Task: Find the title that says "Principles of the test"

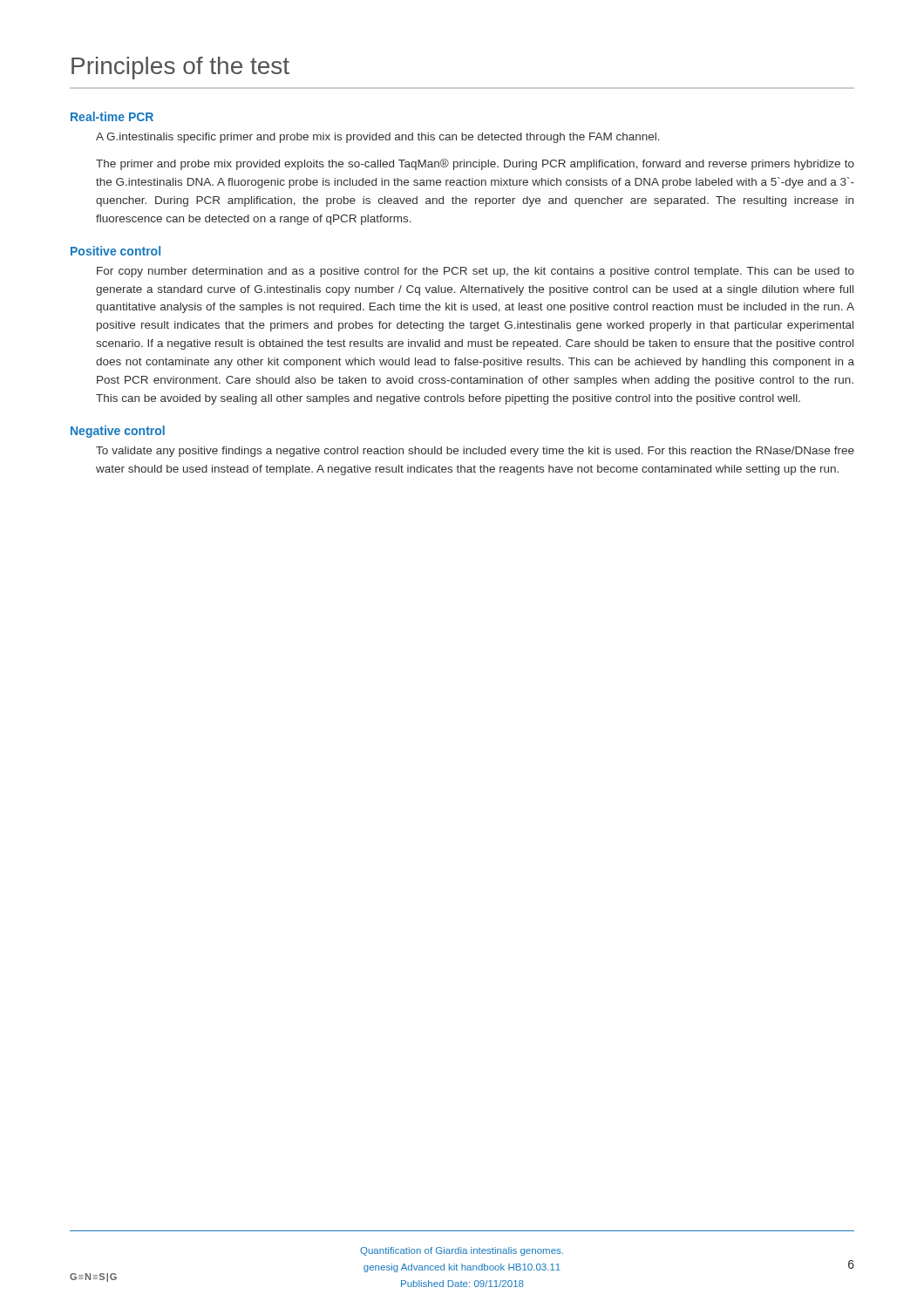Action: click(180, 66)
